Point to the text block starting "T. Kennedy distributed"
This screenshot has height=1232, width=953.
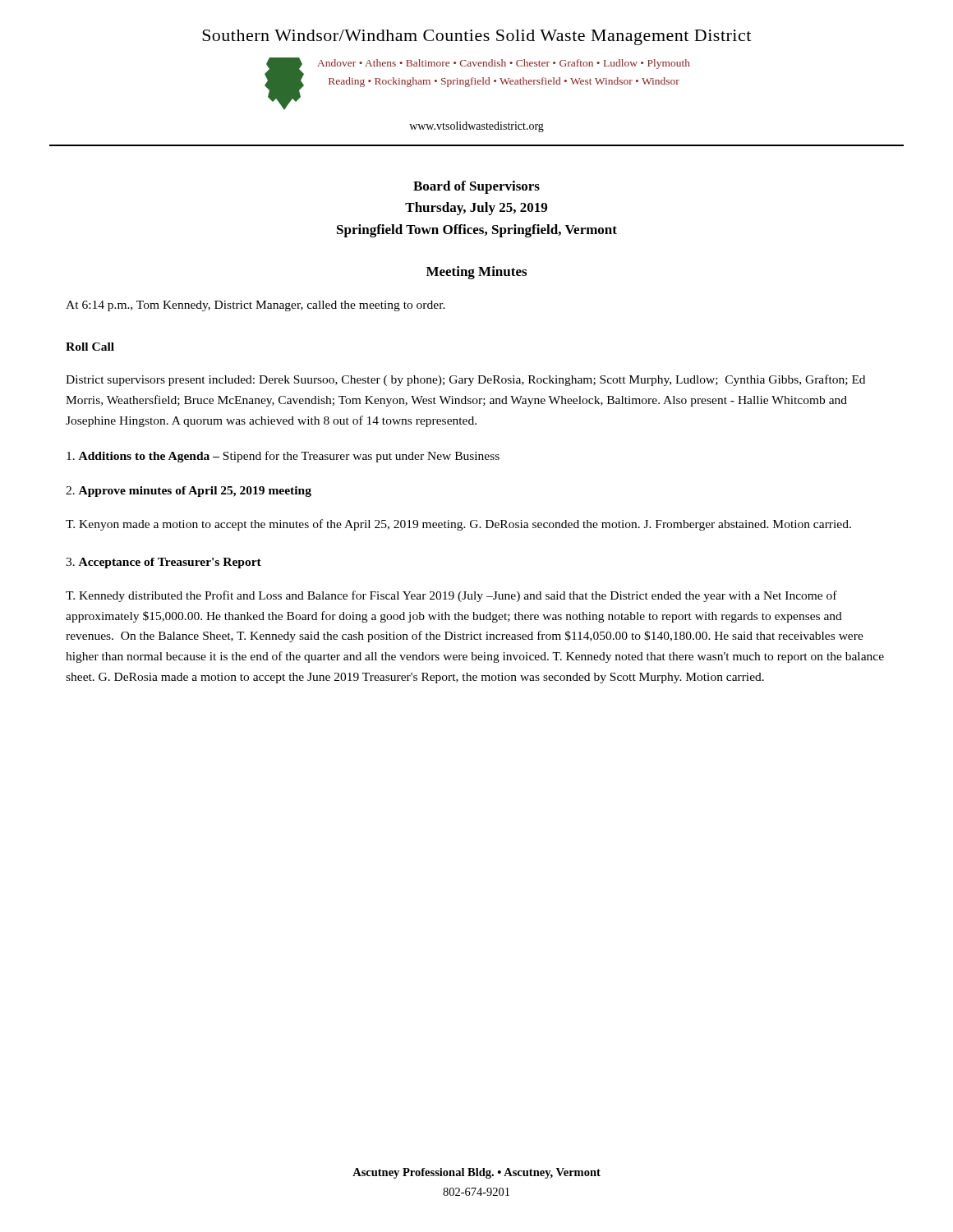476,636
